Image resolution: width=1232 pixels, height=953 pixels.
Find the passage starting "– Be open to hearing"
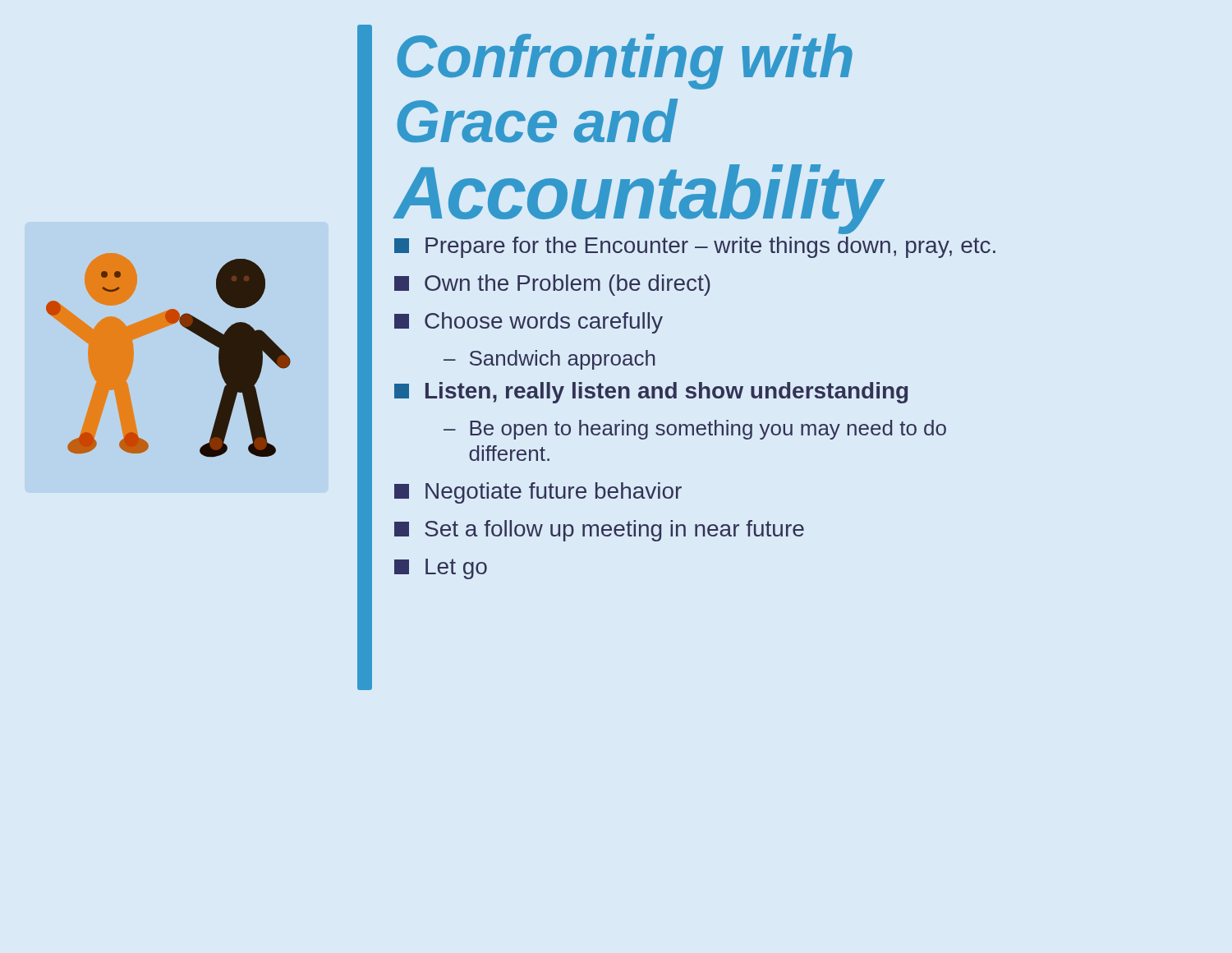coord(695,441)
